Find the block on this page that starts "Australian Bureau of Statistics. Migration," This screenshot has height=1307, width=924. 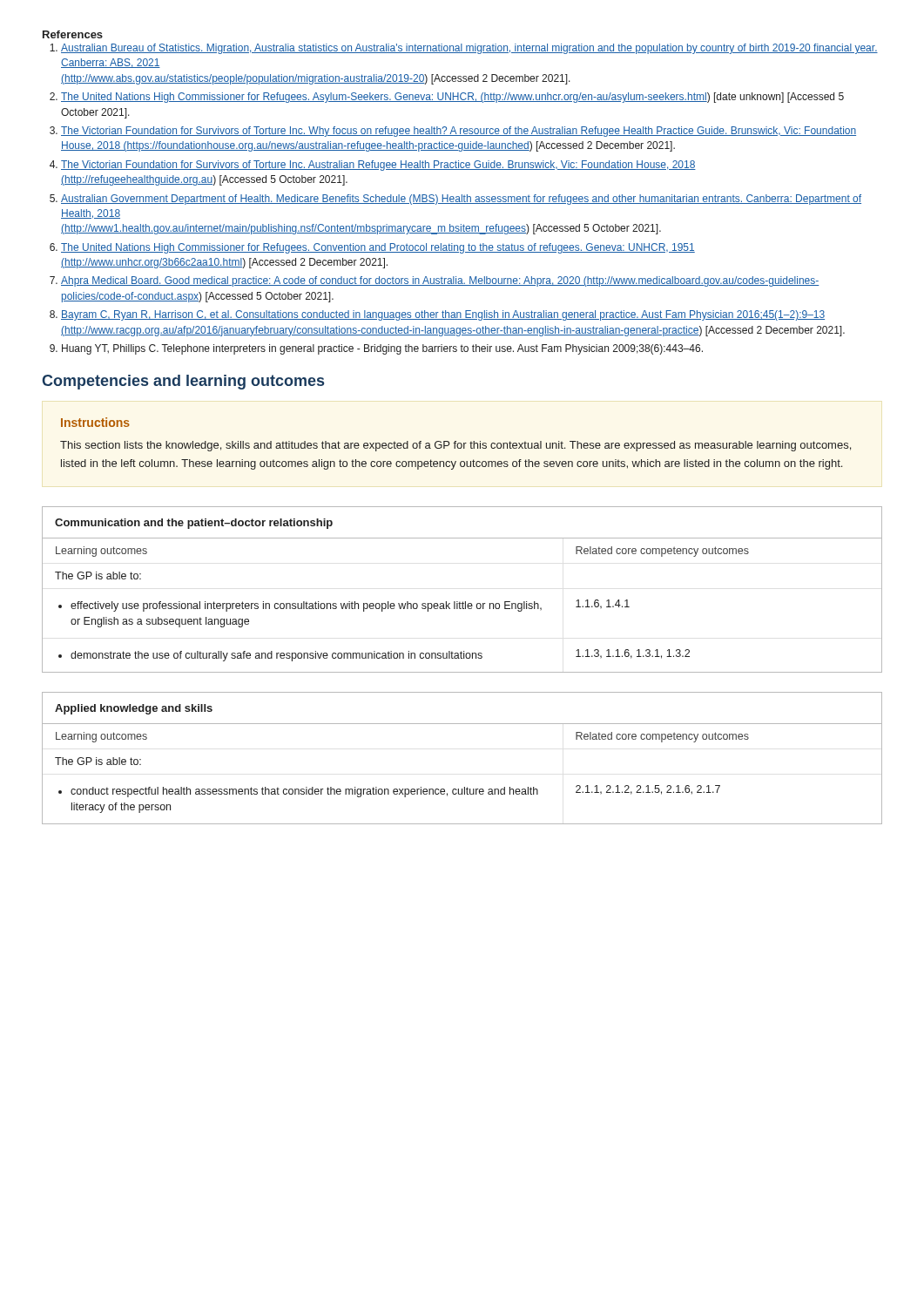click(469, 63)
